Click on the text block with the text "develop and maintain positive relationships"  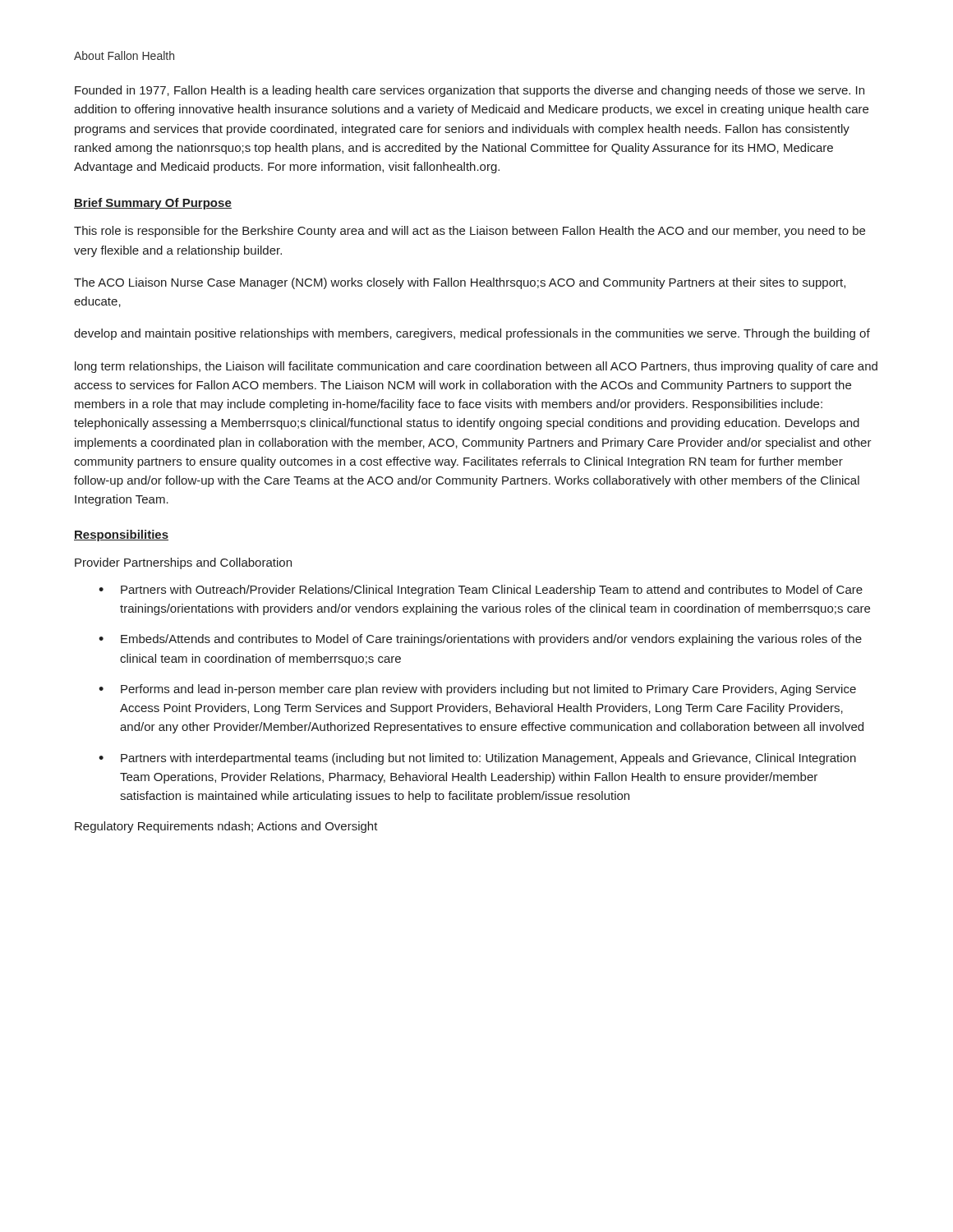pos(472,333)
